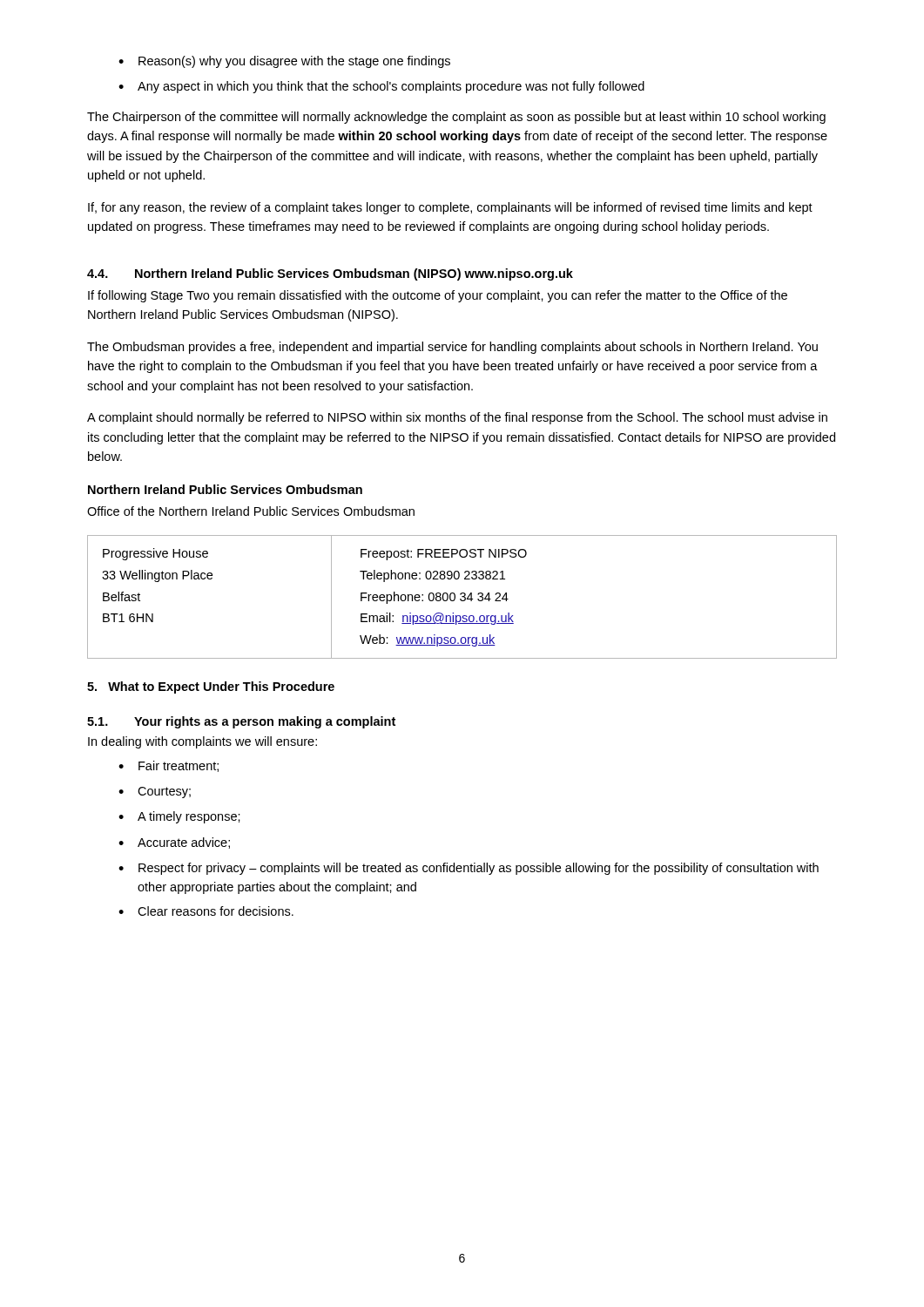Click the section header that begins "5. What to Expect Under"
Screen dimensions: 1307x924
[x=211, y=686]
